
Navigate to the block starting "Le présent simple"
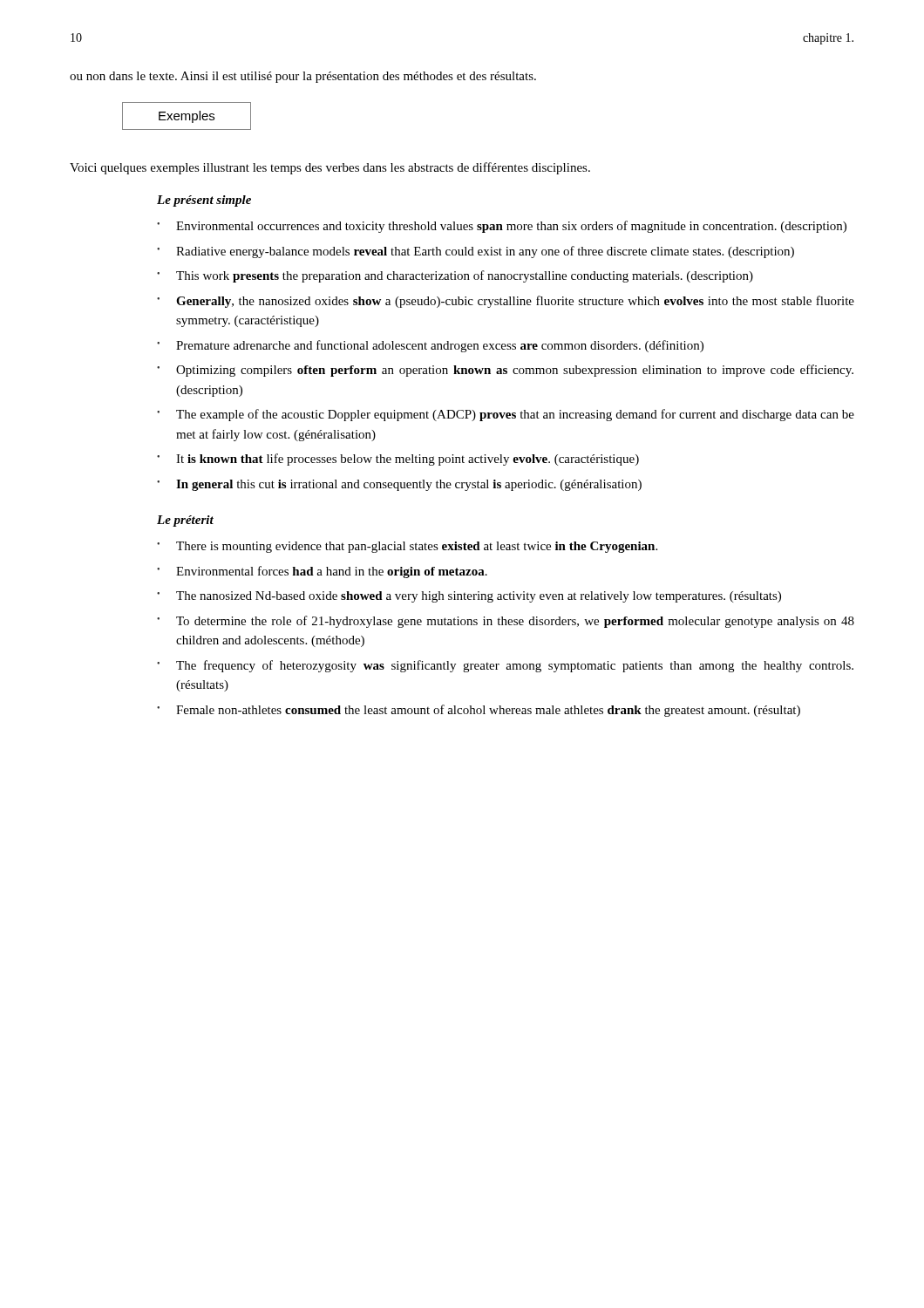(x=204, y=200)
